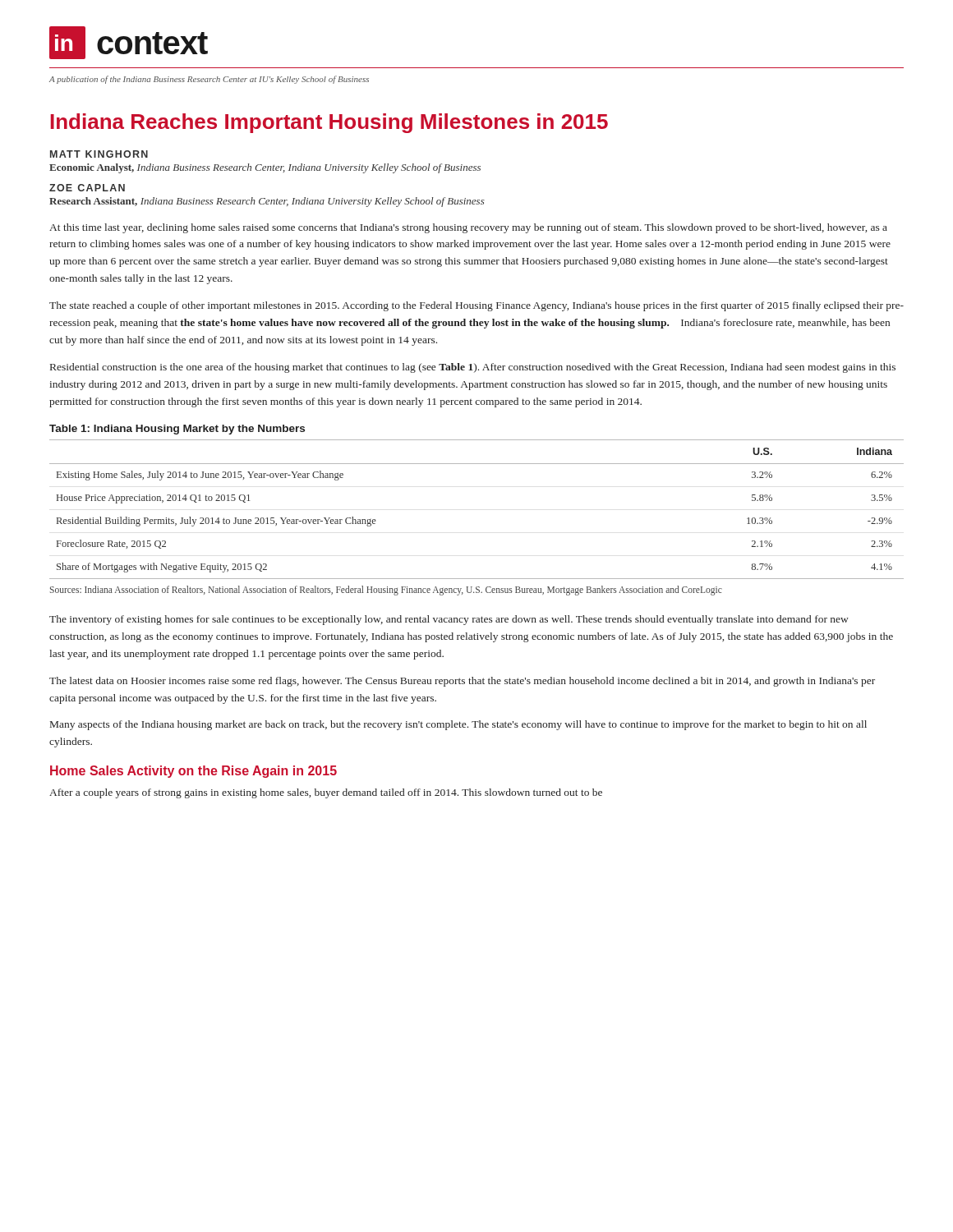This screenshot has height=1232, width=953.
Task: Navigate to the text starting "Home Sales Activity on the Rise"
Action: pos(193,771)
